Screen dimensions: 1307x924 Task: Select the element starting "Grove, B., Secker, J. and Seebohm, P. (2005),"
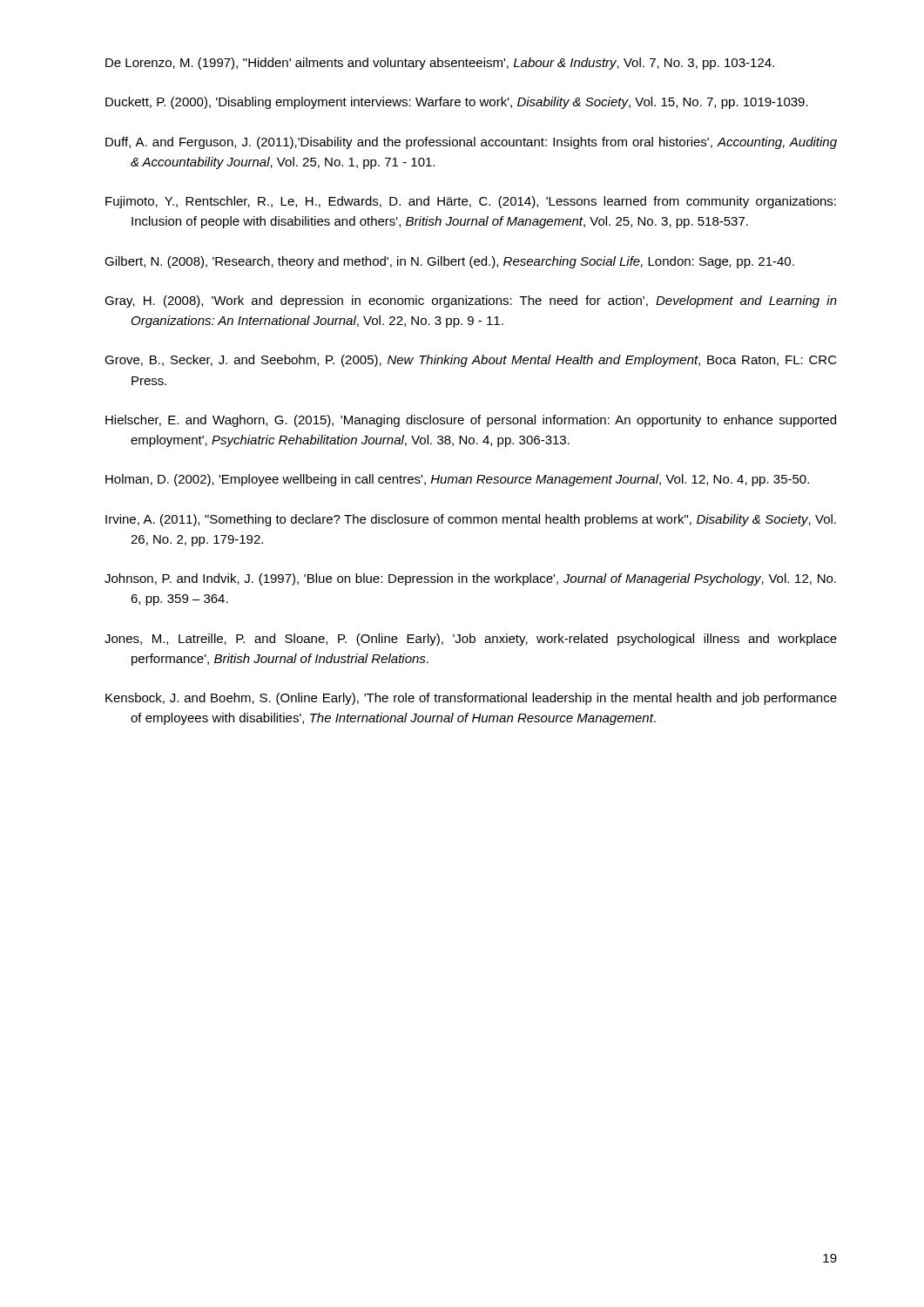coord(471,370)
